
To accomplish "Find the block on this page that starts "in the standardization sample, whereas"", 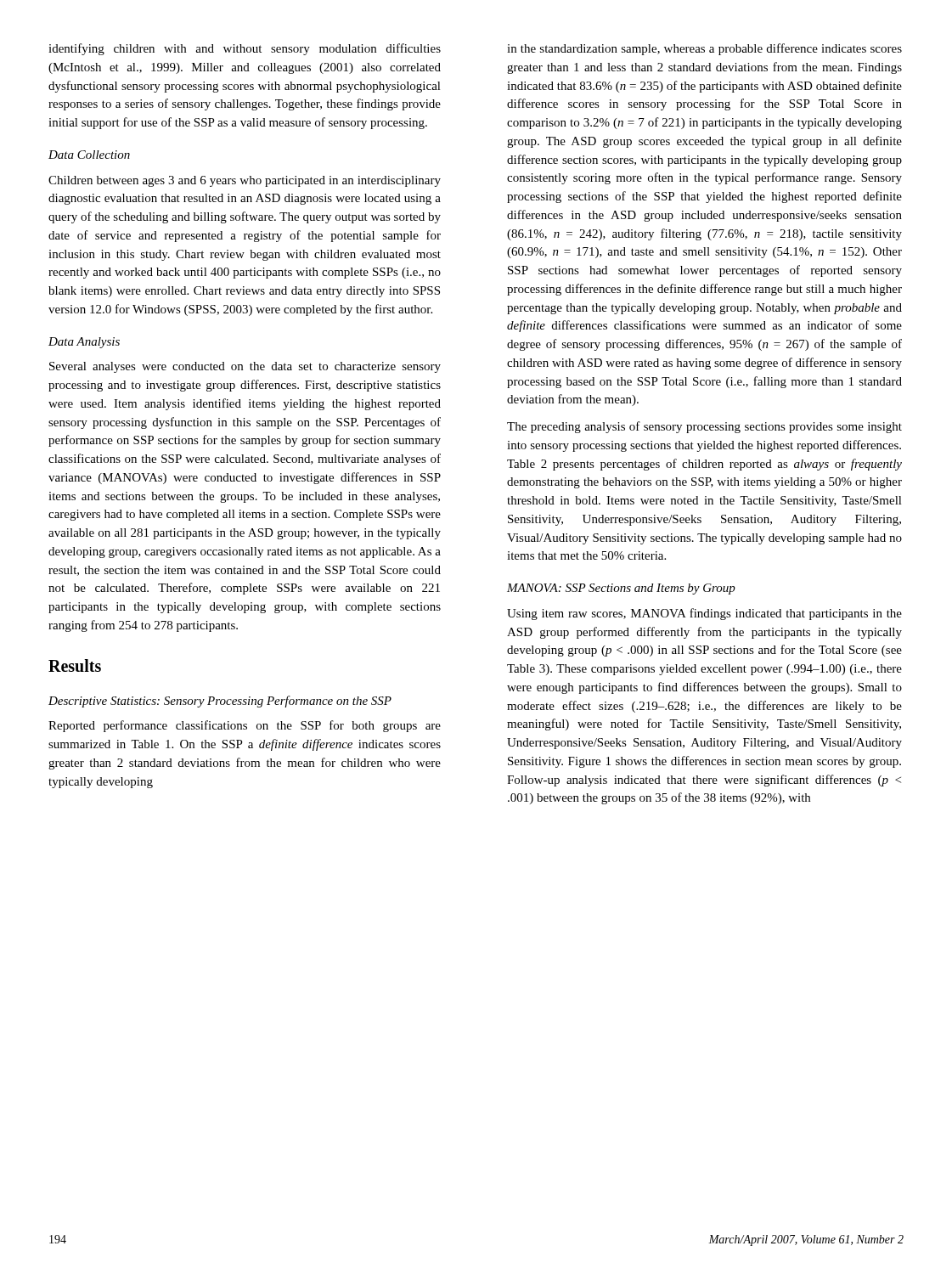I will click(x=704, y=225).
